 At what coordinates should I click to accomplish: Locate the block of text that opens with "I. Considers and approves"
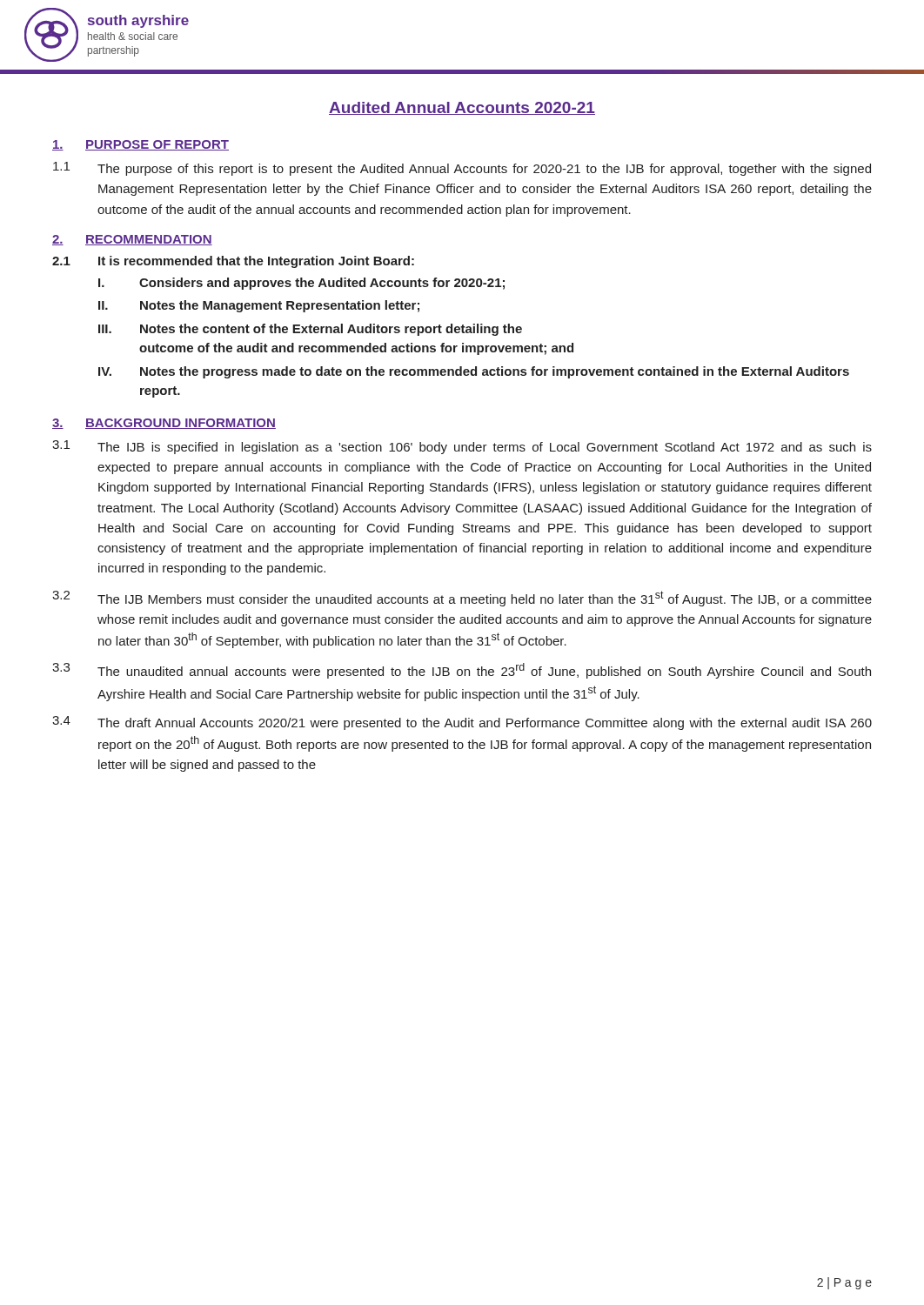pyautogui.click(x=485, y=283)
